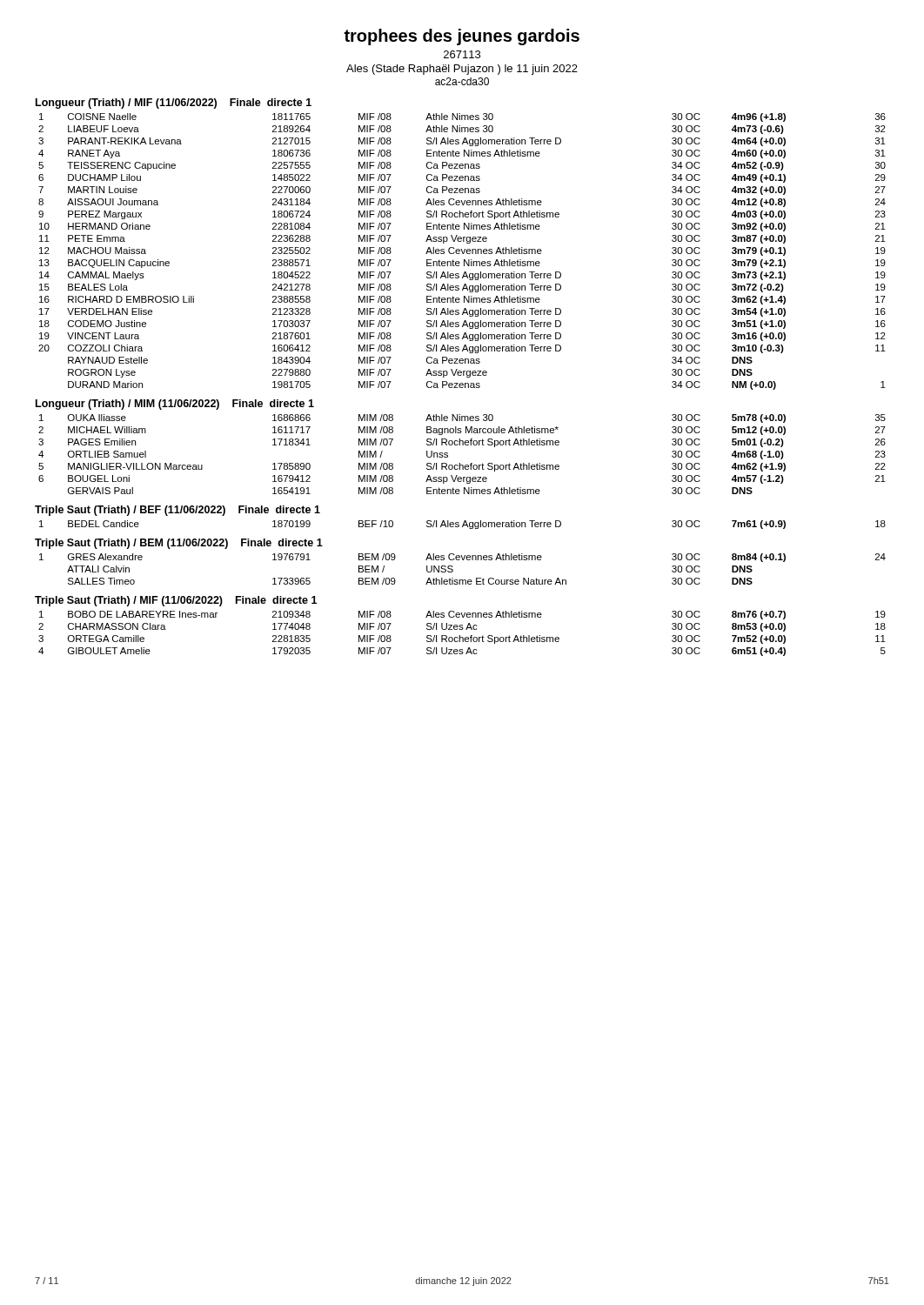924x1305 pixels.
Task: Click on the text starting "trophees des jeunes gardois"
Action: tap(462, 36)
